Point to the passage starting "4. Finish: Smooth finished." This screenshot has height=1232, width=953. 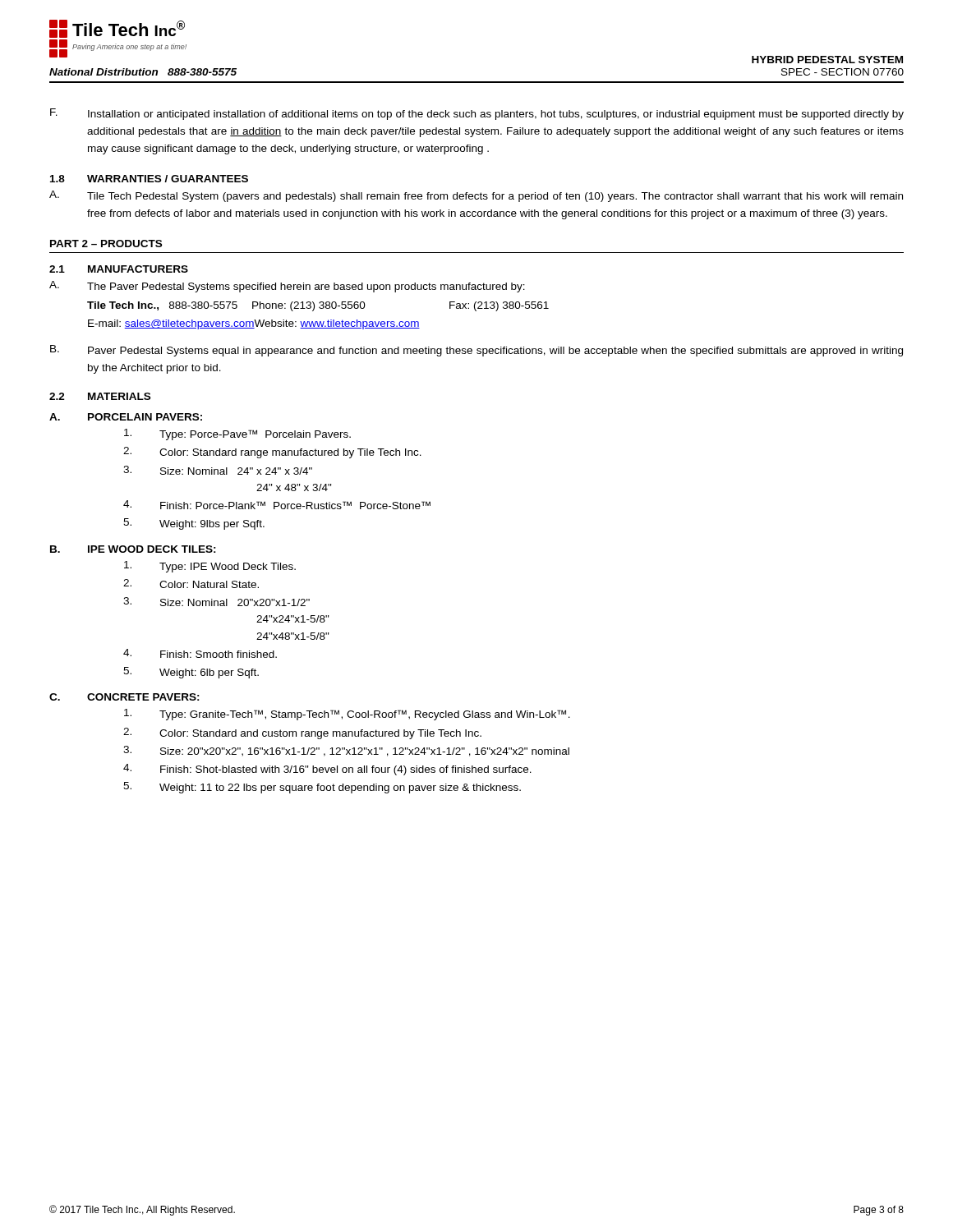[x=200, y=655]
